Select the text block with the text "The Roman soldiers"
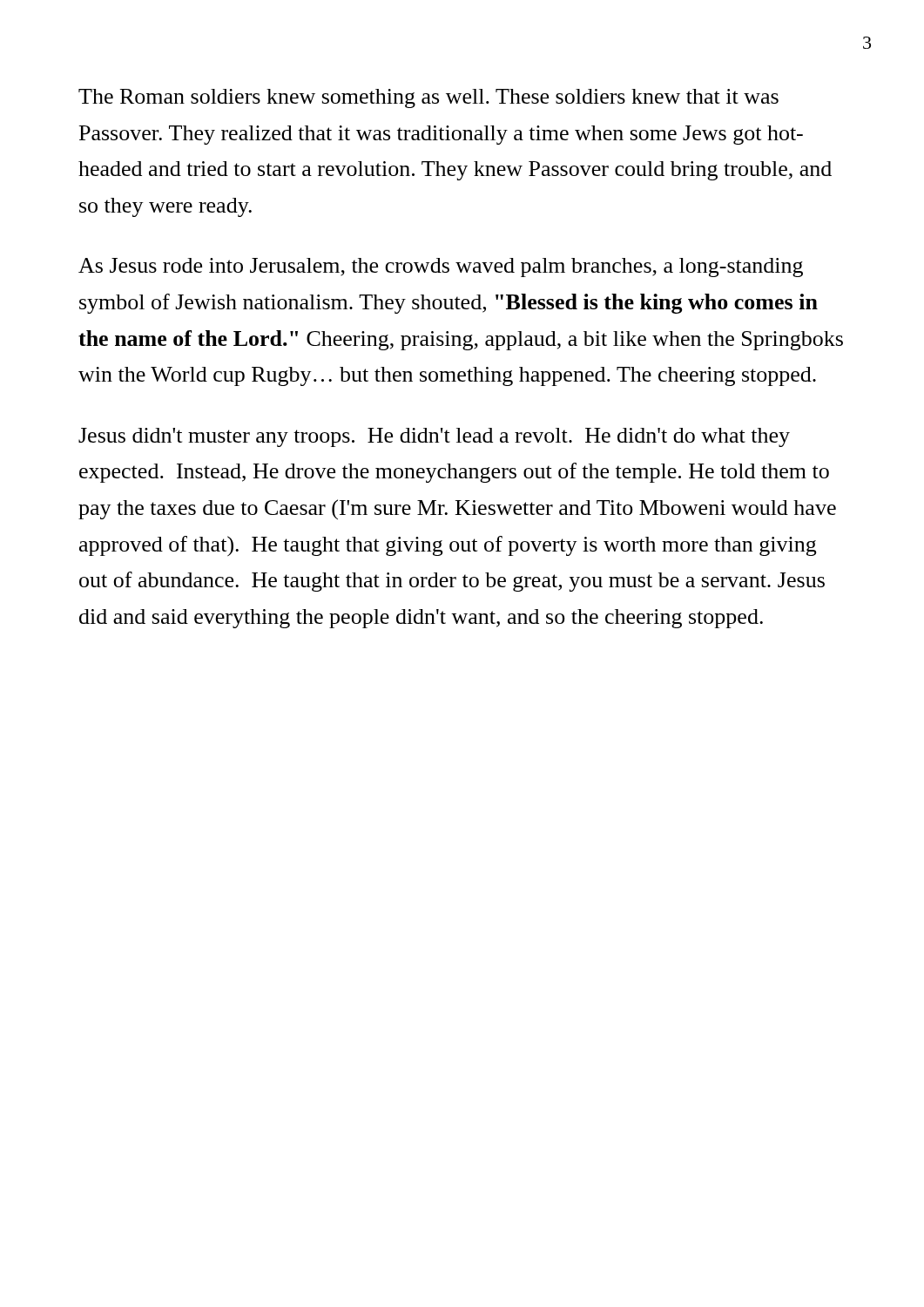This screenshot has width=924, height=1307. tap(455, 151)
